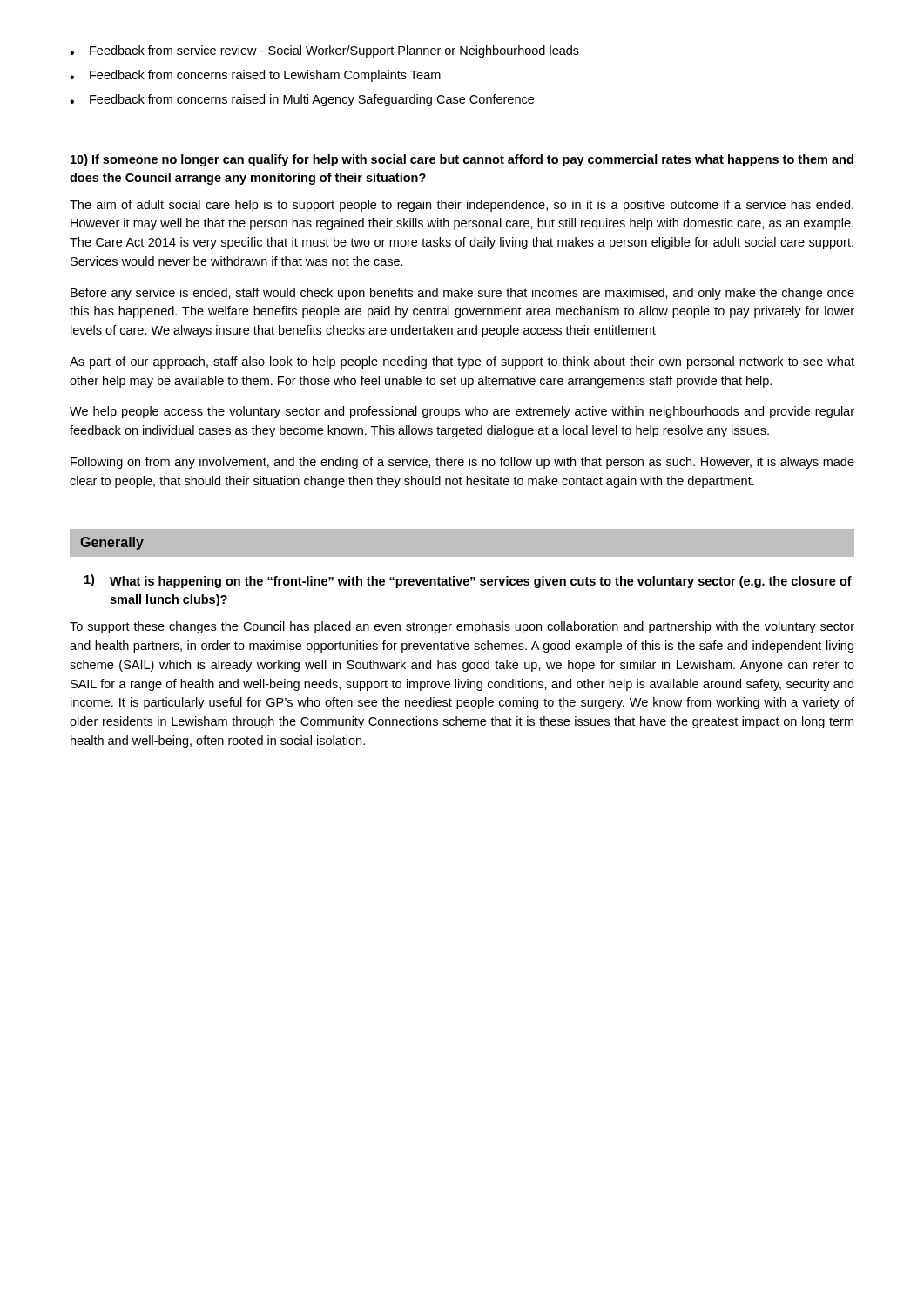The height and width of the screenshot is (1307, 924).
Task: Click on the text block that reads "Before any service is ended, staff would"
Action: [x=462, y=312]
